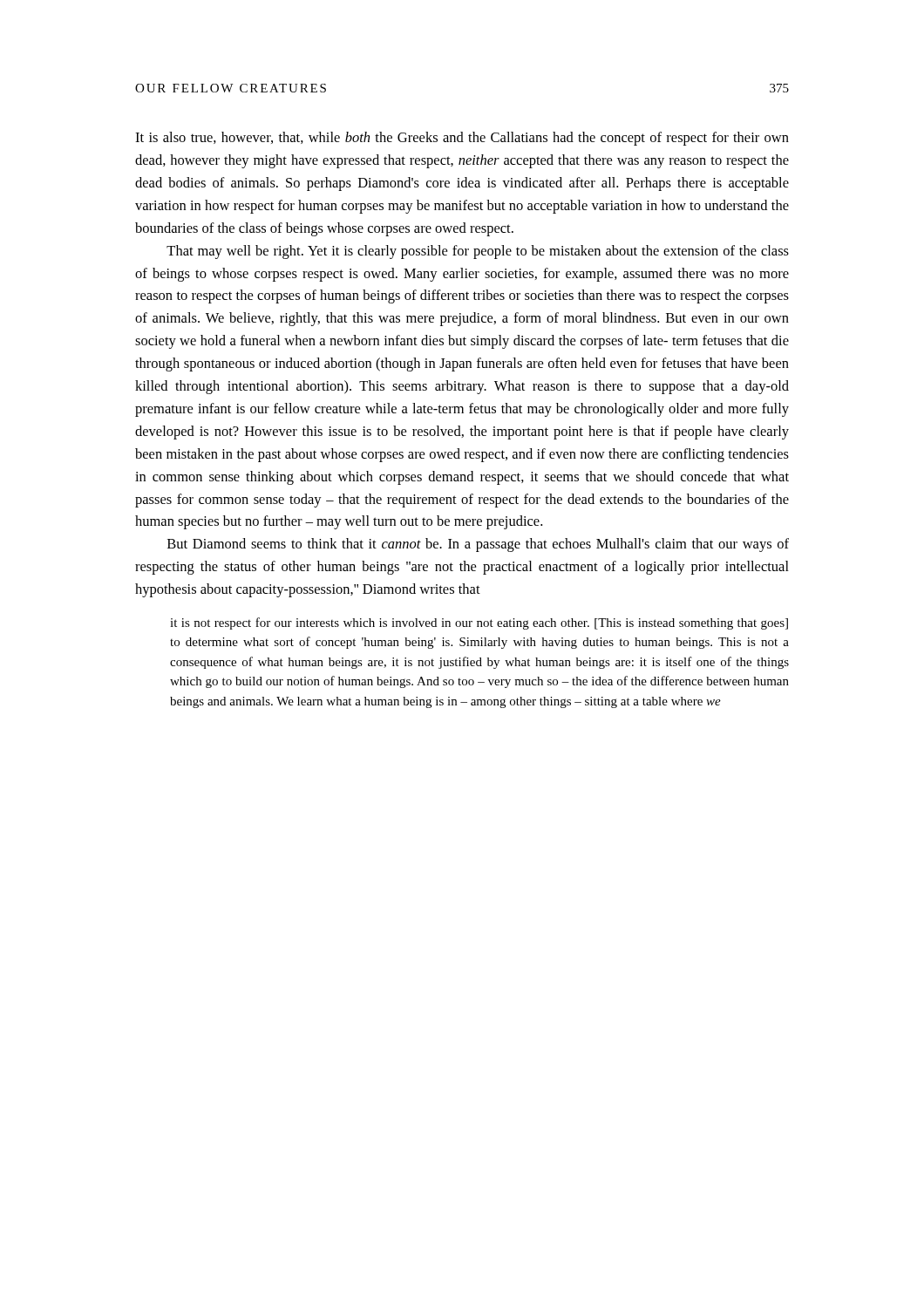Click on the text block with the text "it is not respect for our"
This screenshot has height=1308, width=924.
479,662
